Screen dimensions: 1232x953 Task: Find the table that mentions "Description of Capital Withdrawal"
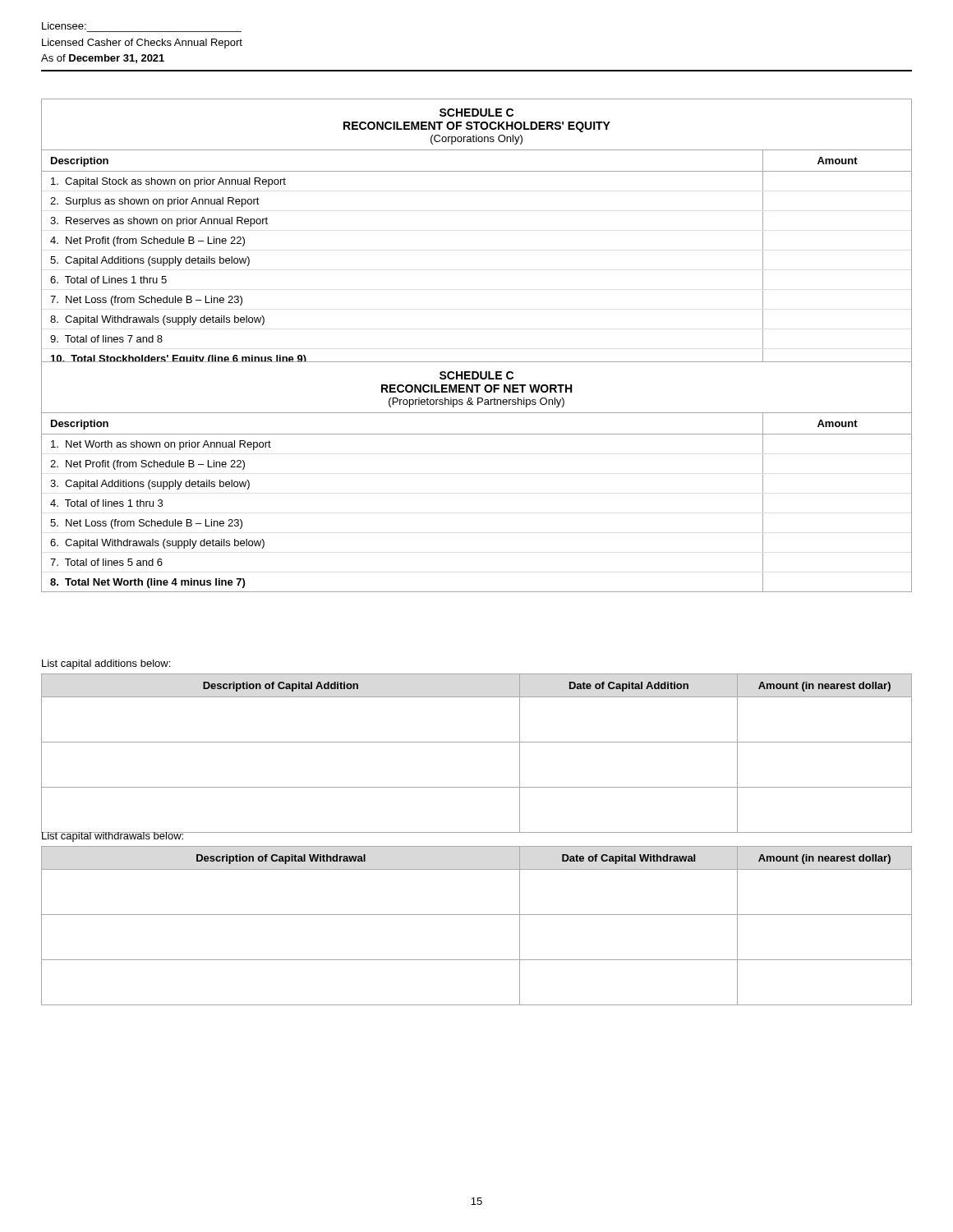pyautogui.click(x=476, y=926)
